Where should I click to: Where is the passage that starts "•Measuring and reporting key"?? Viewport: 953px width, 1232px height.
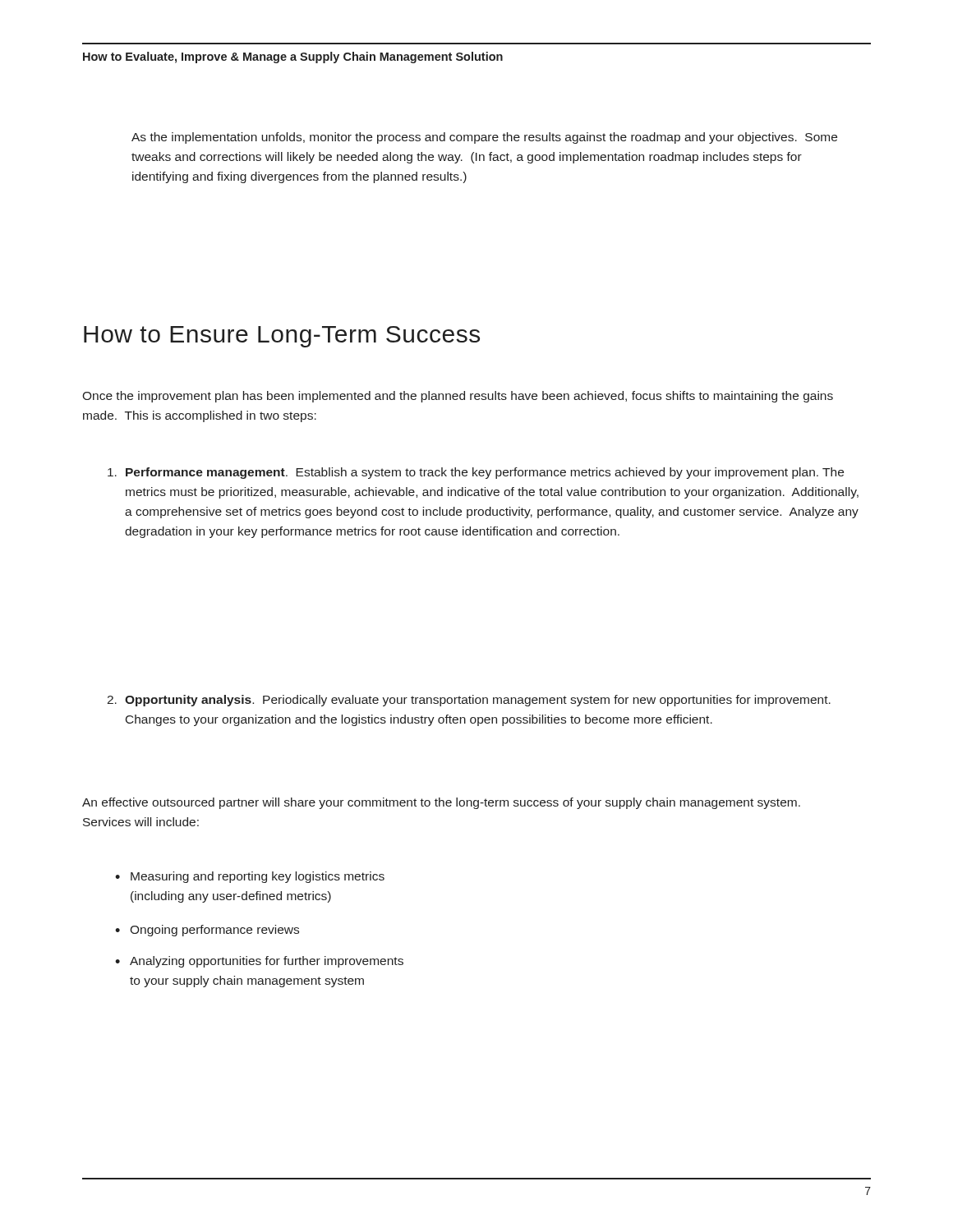[250, 877]
